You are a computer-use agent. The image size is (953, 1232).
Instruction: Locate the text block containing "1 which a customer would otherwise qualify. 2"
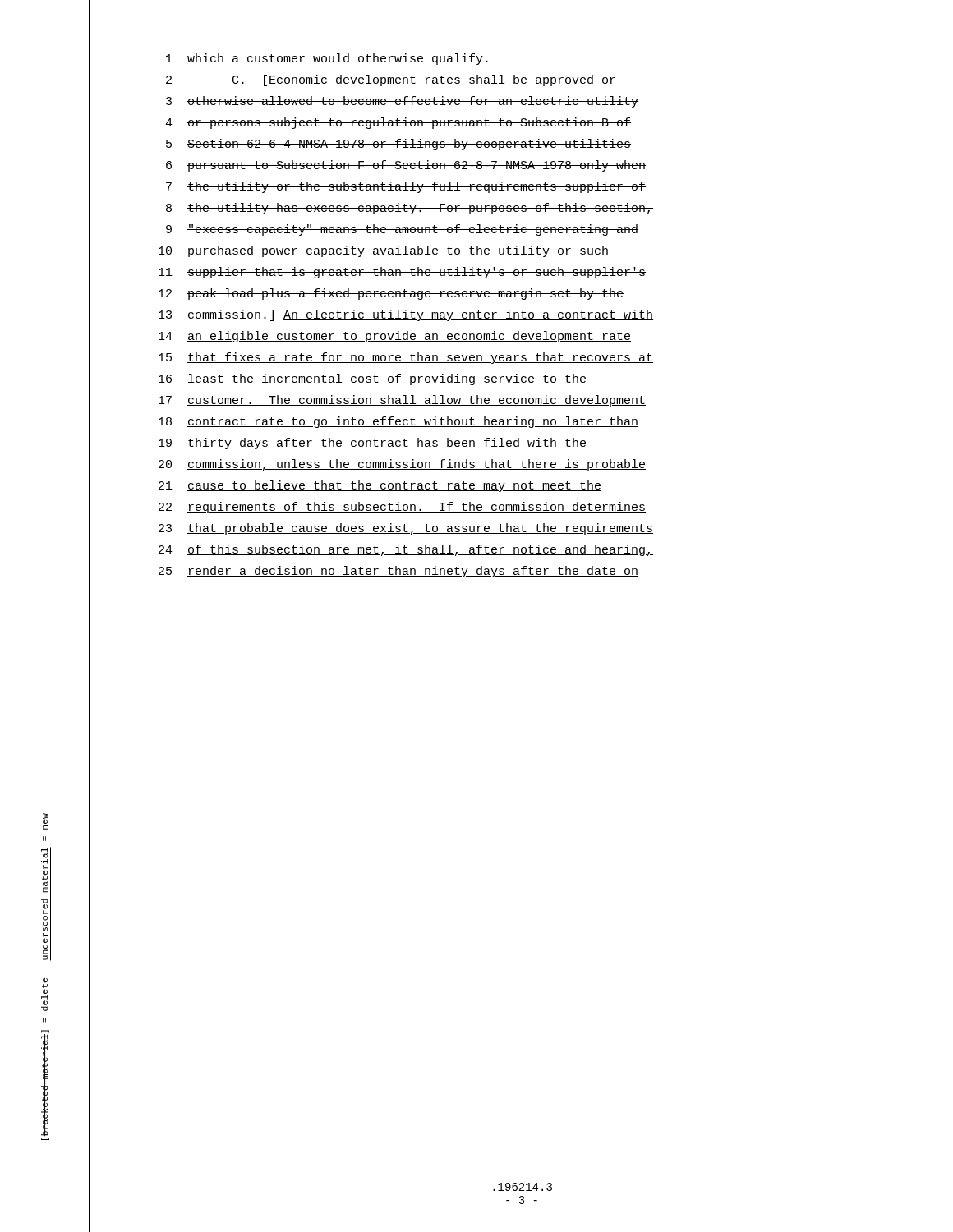(x=513, y=316)
